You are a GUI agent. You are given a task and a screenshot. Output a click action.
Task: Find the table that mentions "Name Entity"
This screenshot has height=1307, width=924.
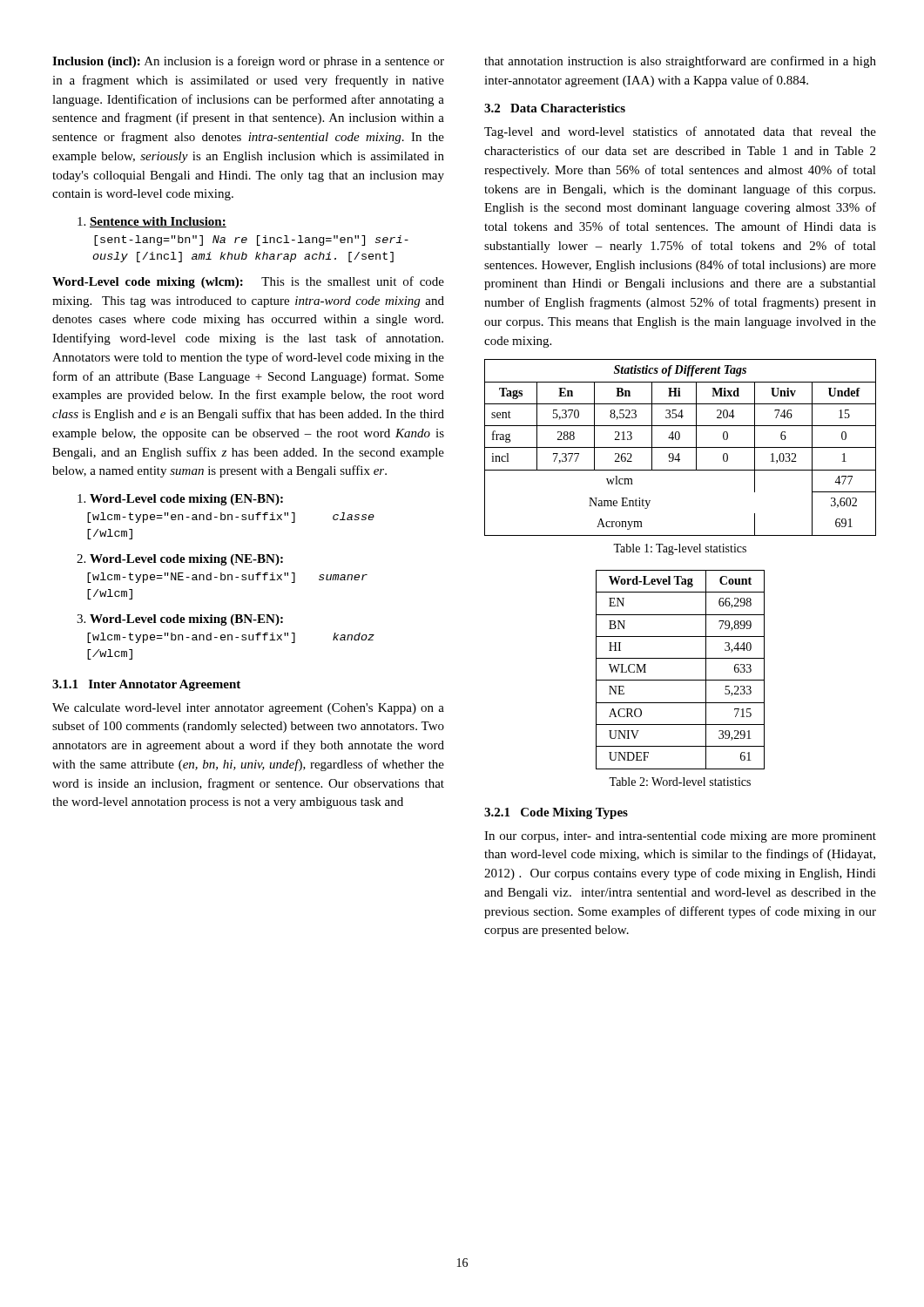(x=680, y=447)
